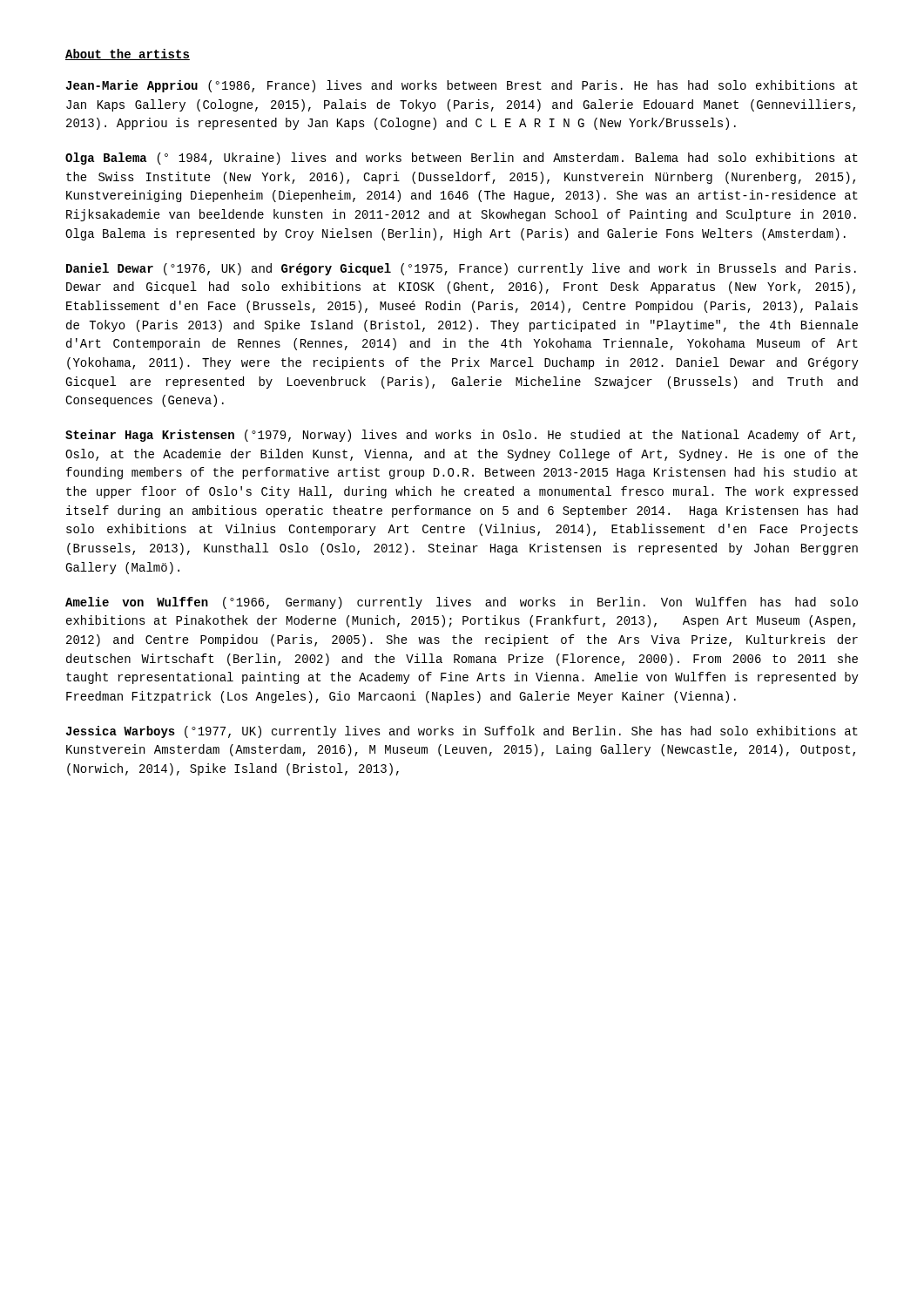Point to the block starting "Jessica Warboys (°1977, UK) currently lives"
Image resolution: width=924 pixels, height=1307 pixels.
coord(462,750)
